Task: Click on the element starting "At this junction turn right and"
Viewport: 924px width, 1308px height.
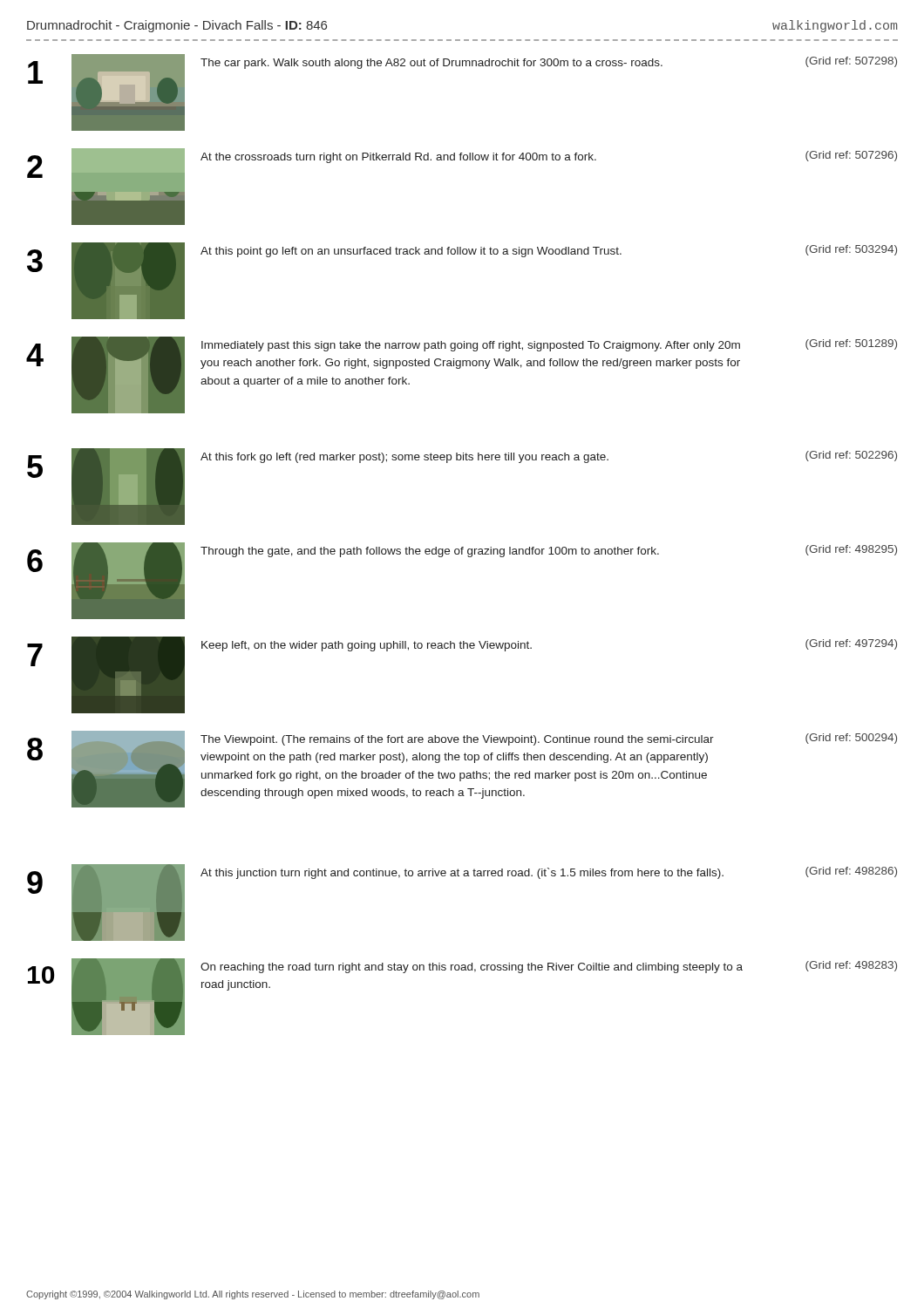Action: click(x=462, y=872)
